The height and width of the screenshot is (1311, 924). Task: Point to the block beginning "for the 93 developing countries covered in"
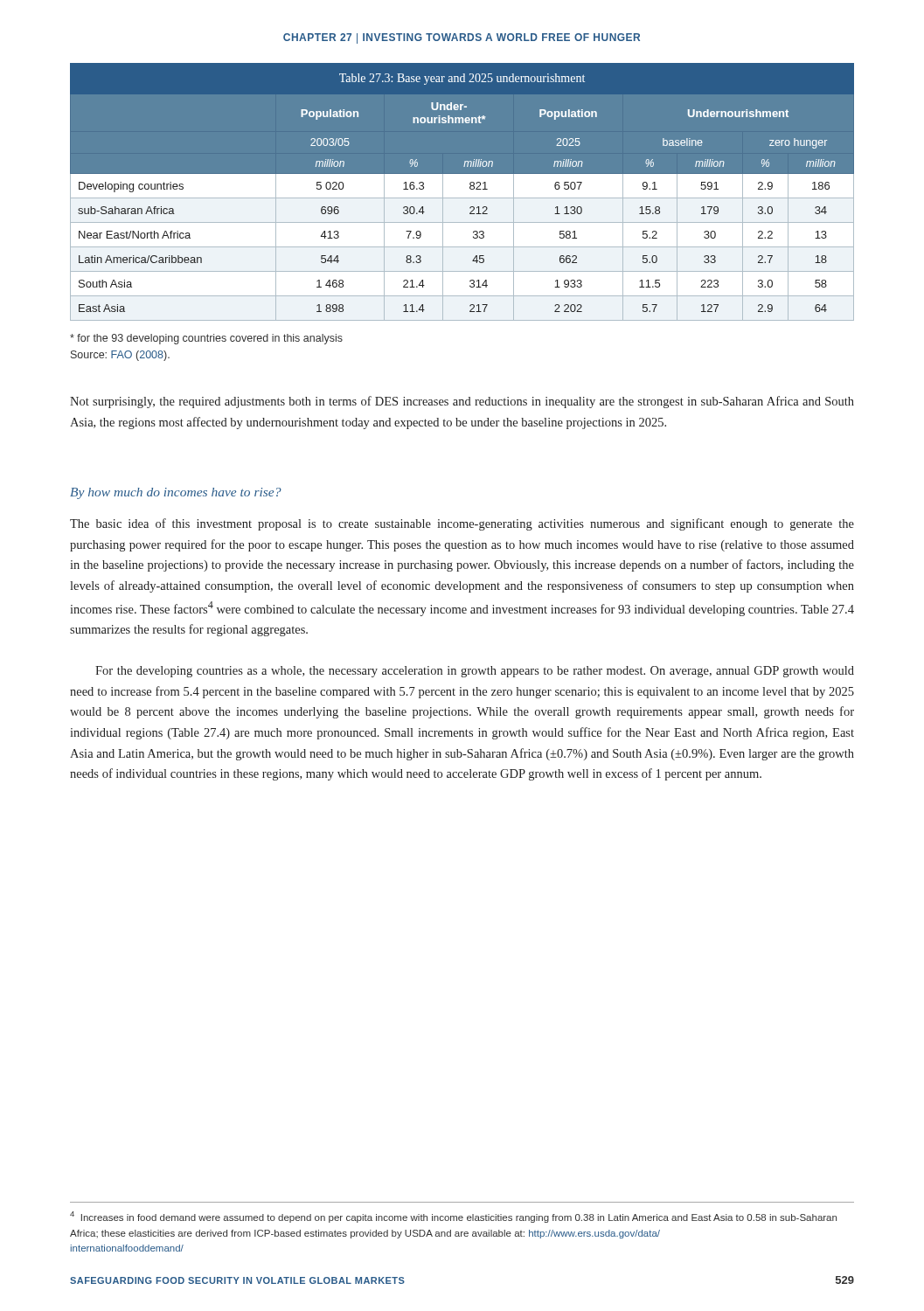click(x=206, y=347)
